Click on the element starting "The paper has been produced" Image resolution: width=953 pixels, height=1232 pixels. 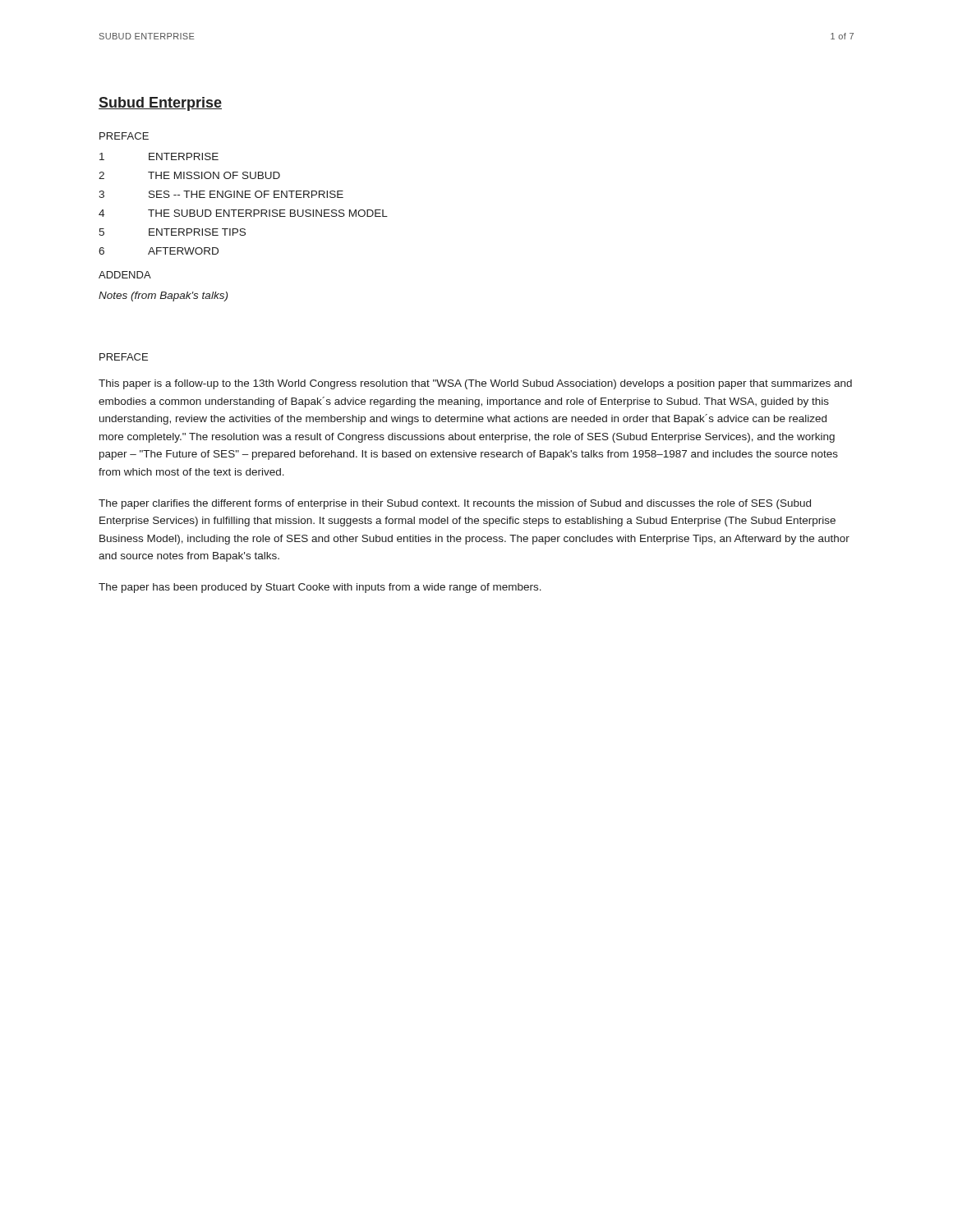[320, 587]
